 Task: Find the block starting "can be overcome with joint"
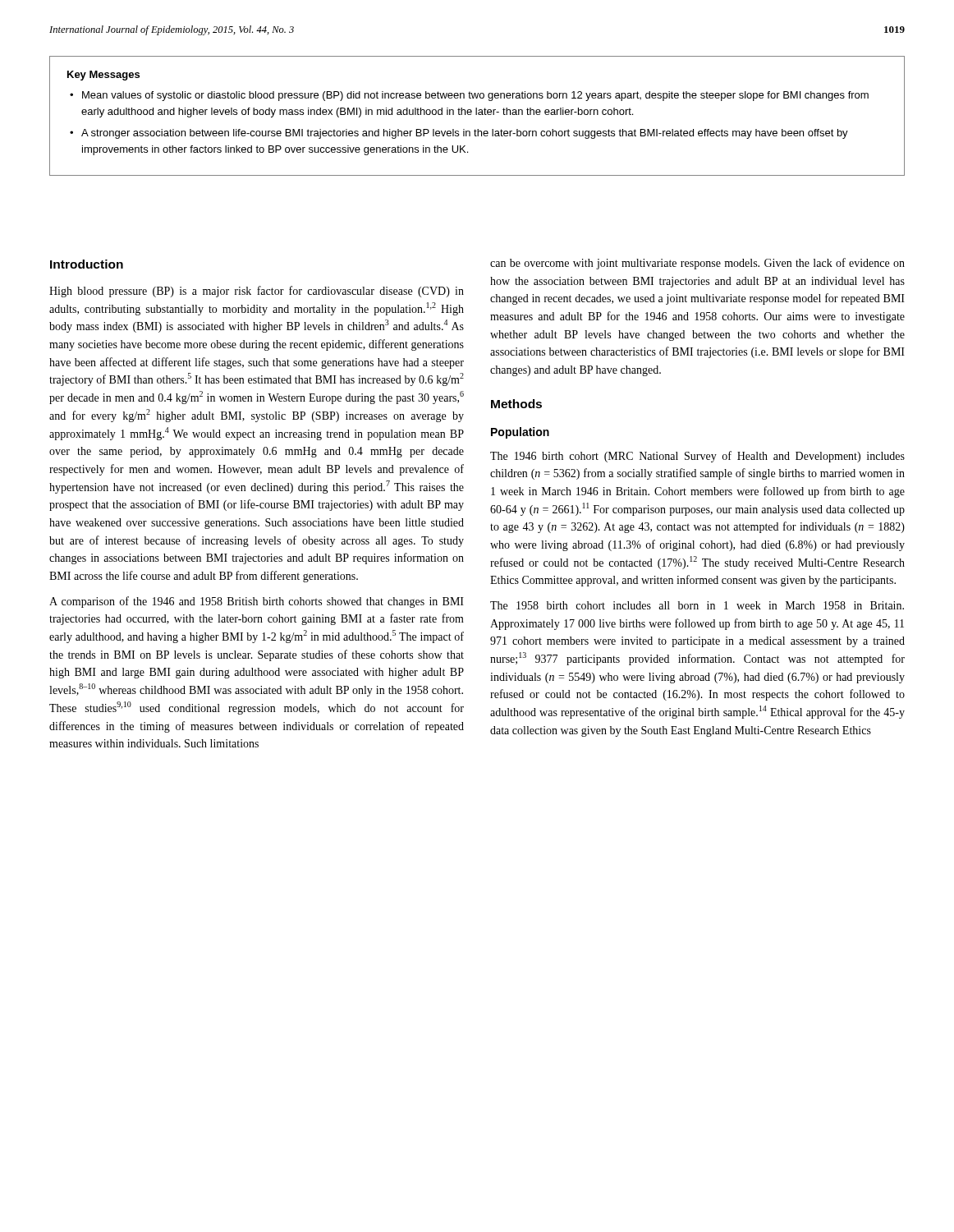[x=697, y=317]
